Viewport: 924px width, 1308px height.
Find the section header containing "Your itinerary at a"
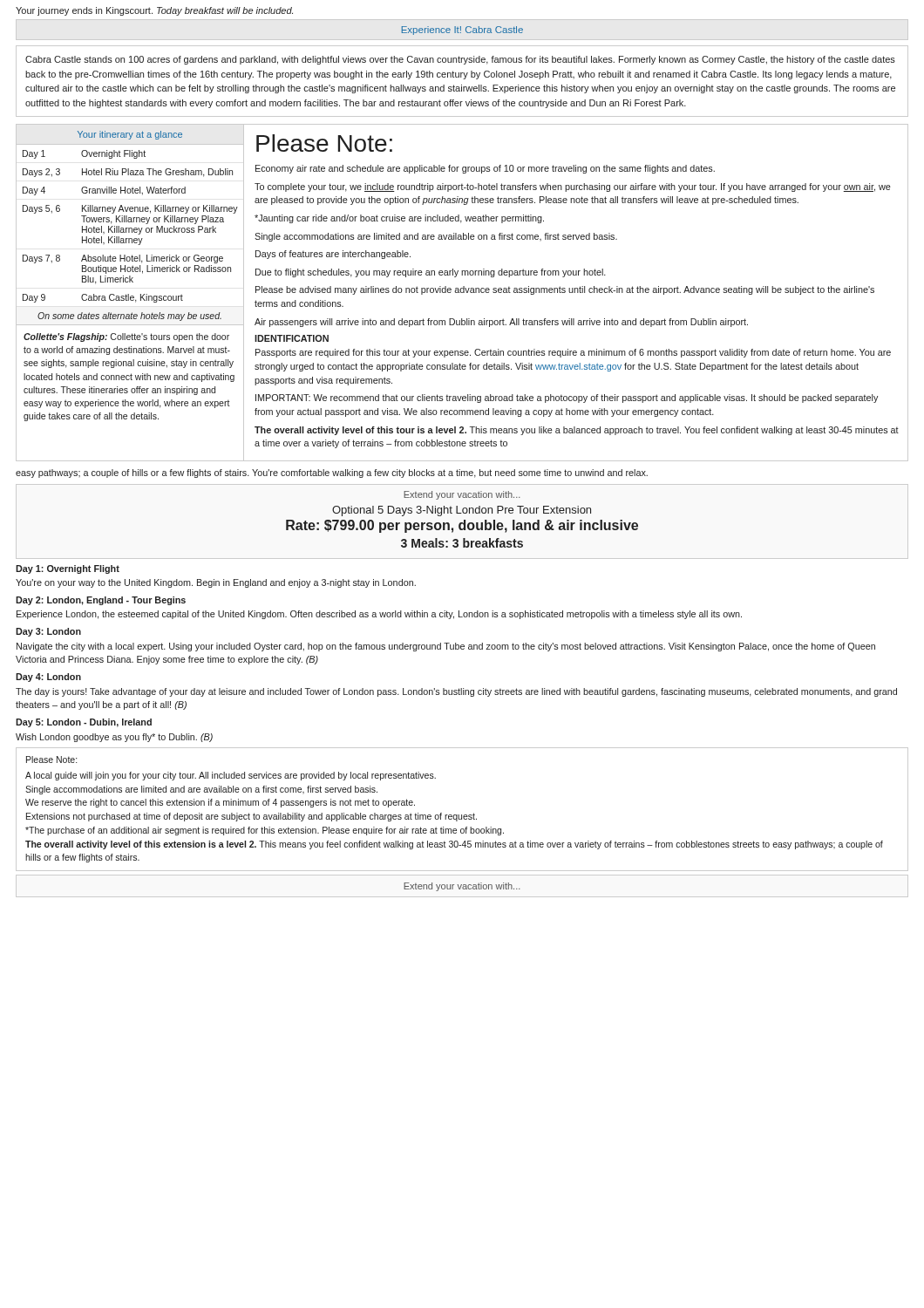coord(130,134)
